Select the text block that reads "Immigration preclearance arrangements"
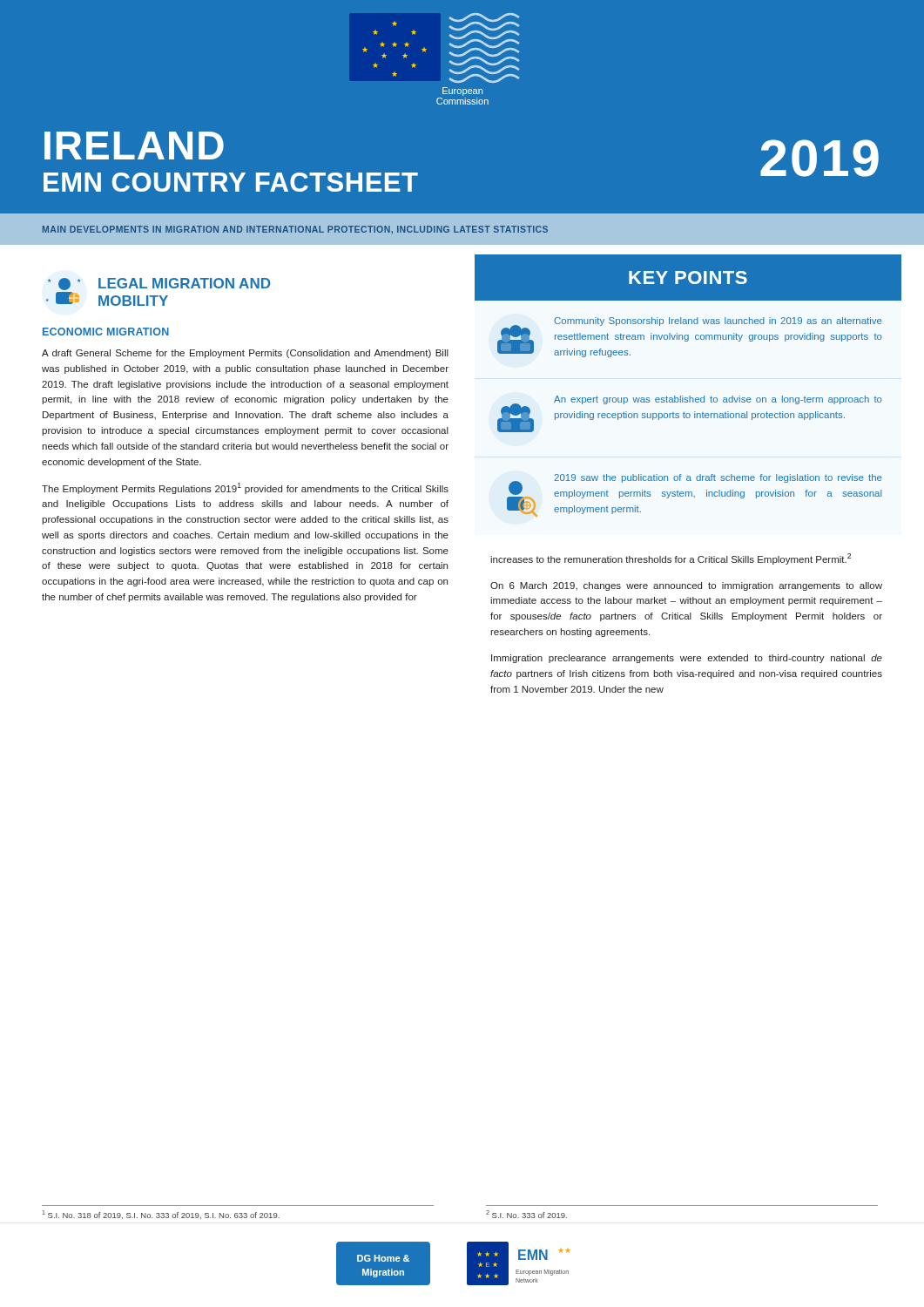 tap(686, 673)
